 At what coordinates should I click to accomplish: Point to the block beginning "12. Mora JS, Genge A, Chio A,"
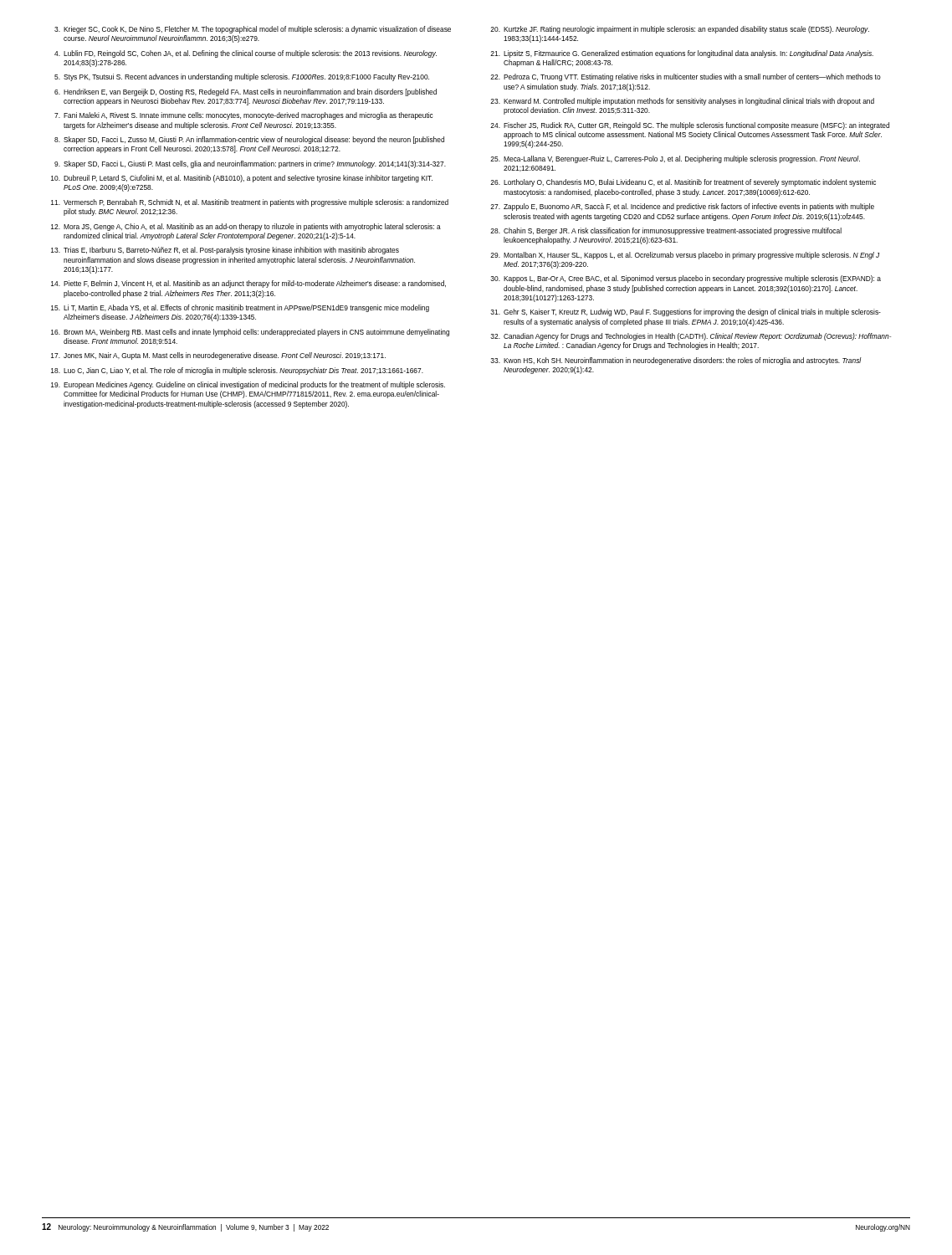coord(247,232)
